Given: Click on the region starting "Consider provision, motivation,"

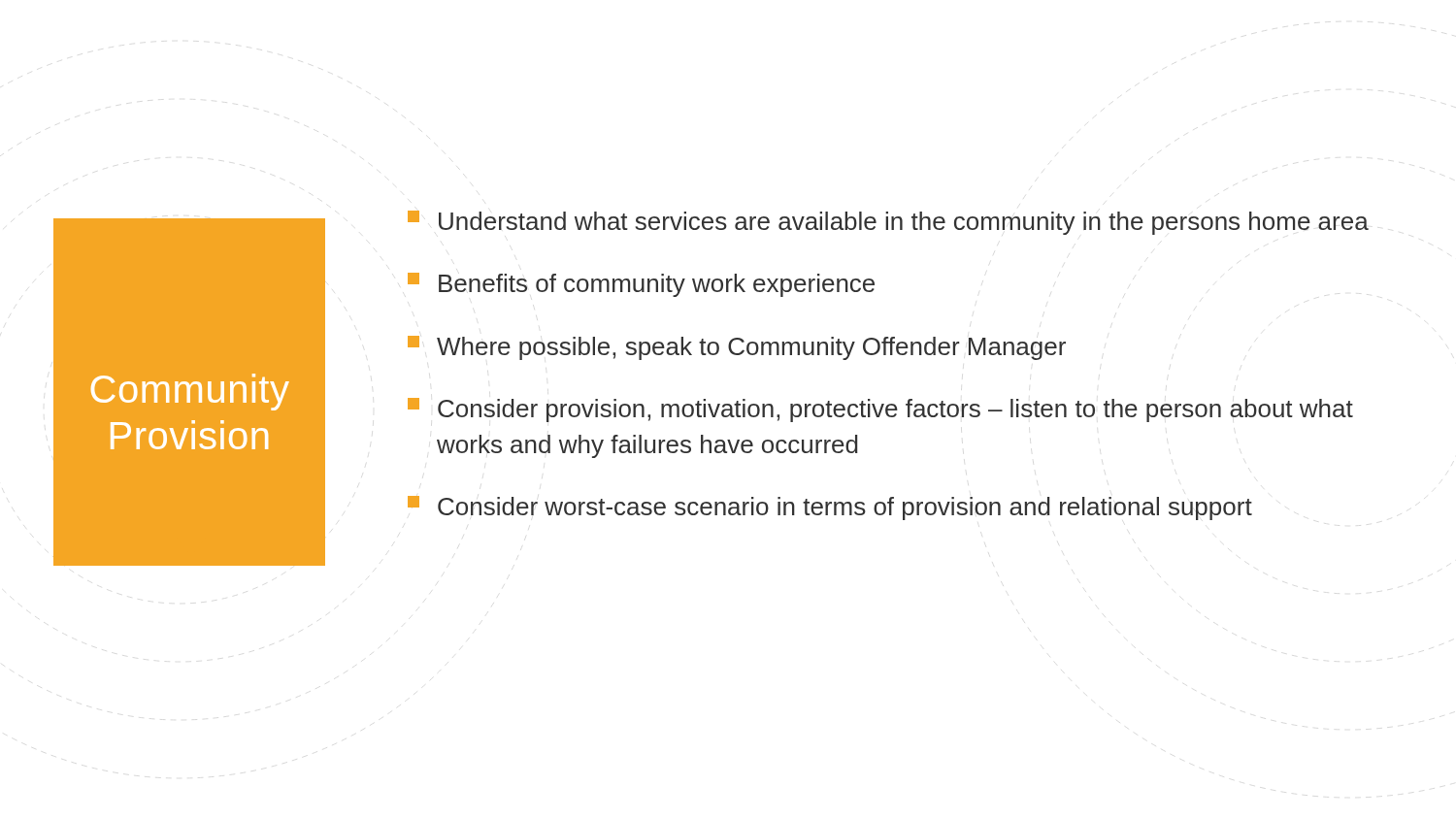Looking at the screenshot, I should click(903, 427).
